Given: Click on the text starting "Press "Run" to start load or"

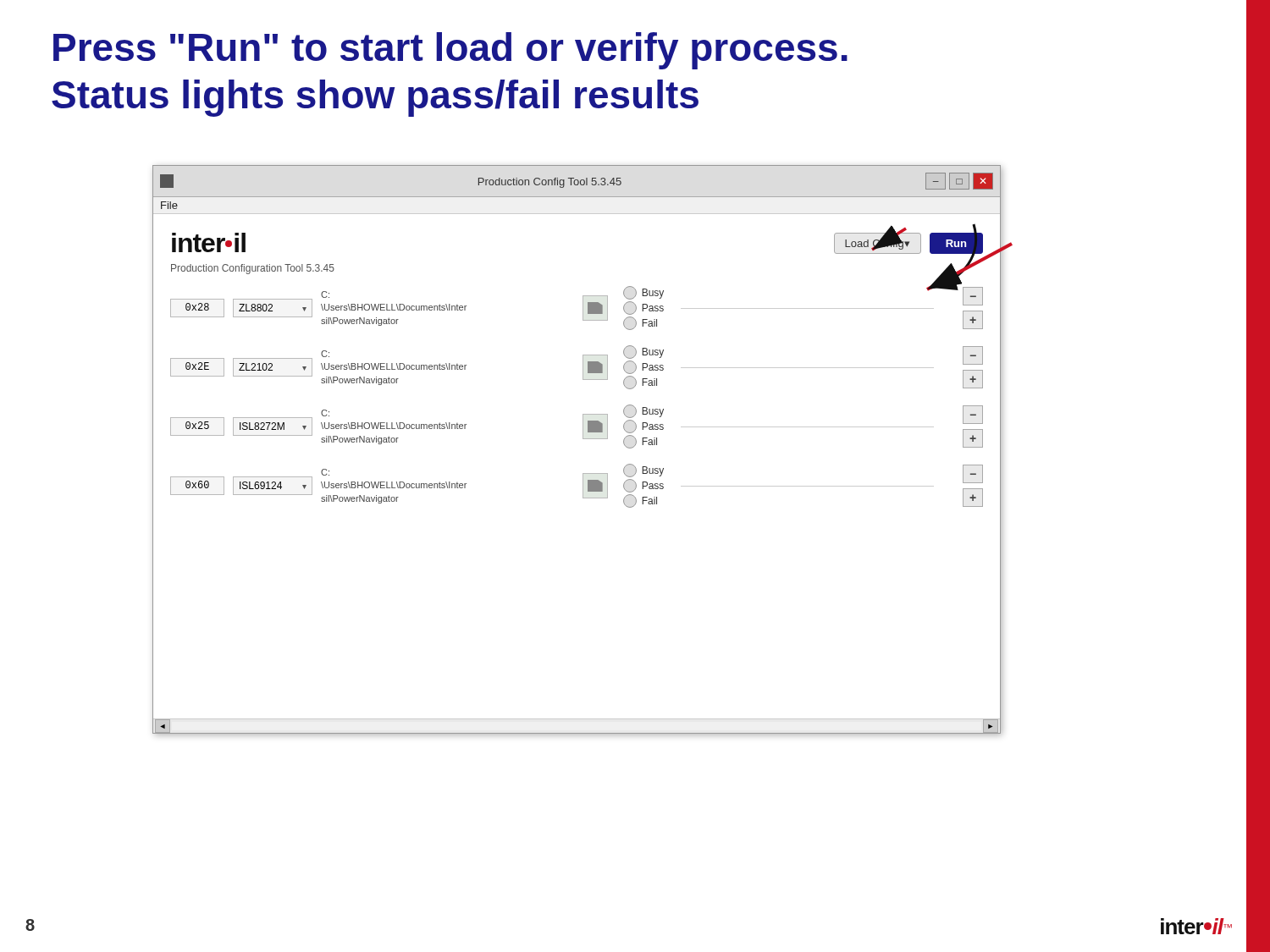Looking at the screenshot, I should [601, 71].
